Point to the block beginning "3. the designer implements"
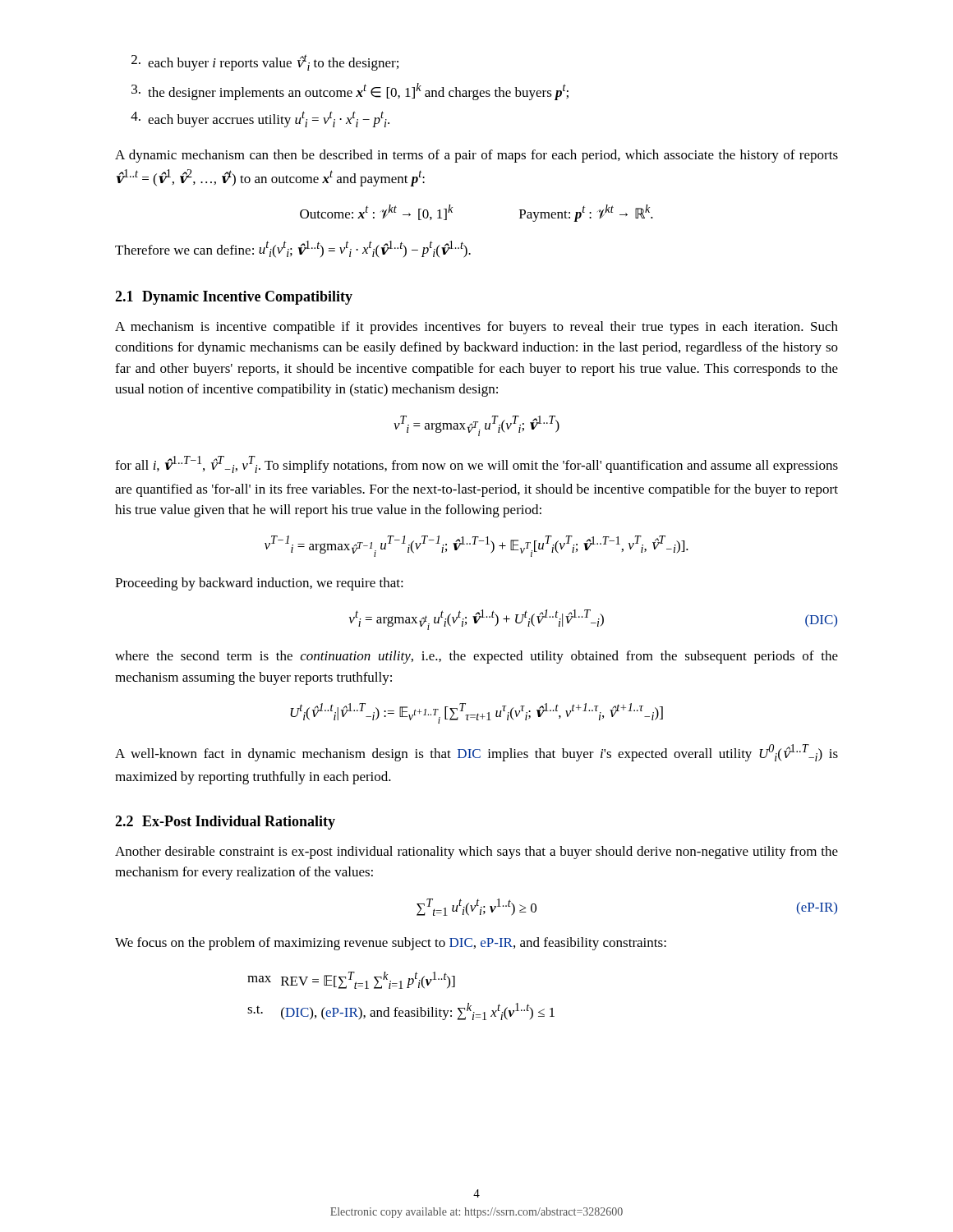Screen dimensions: 1232x953 pyautogui.click(x=476, y=91)
